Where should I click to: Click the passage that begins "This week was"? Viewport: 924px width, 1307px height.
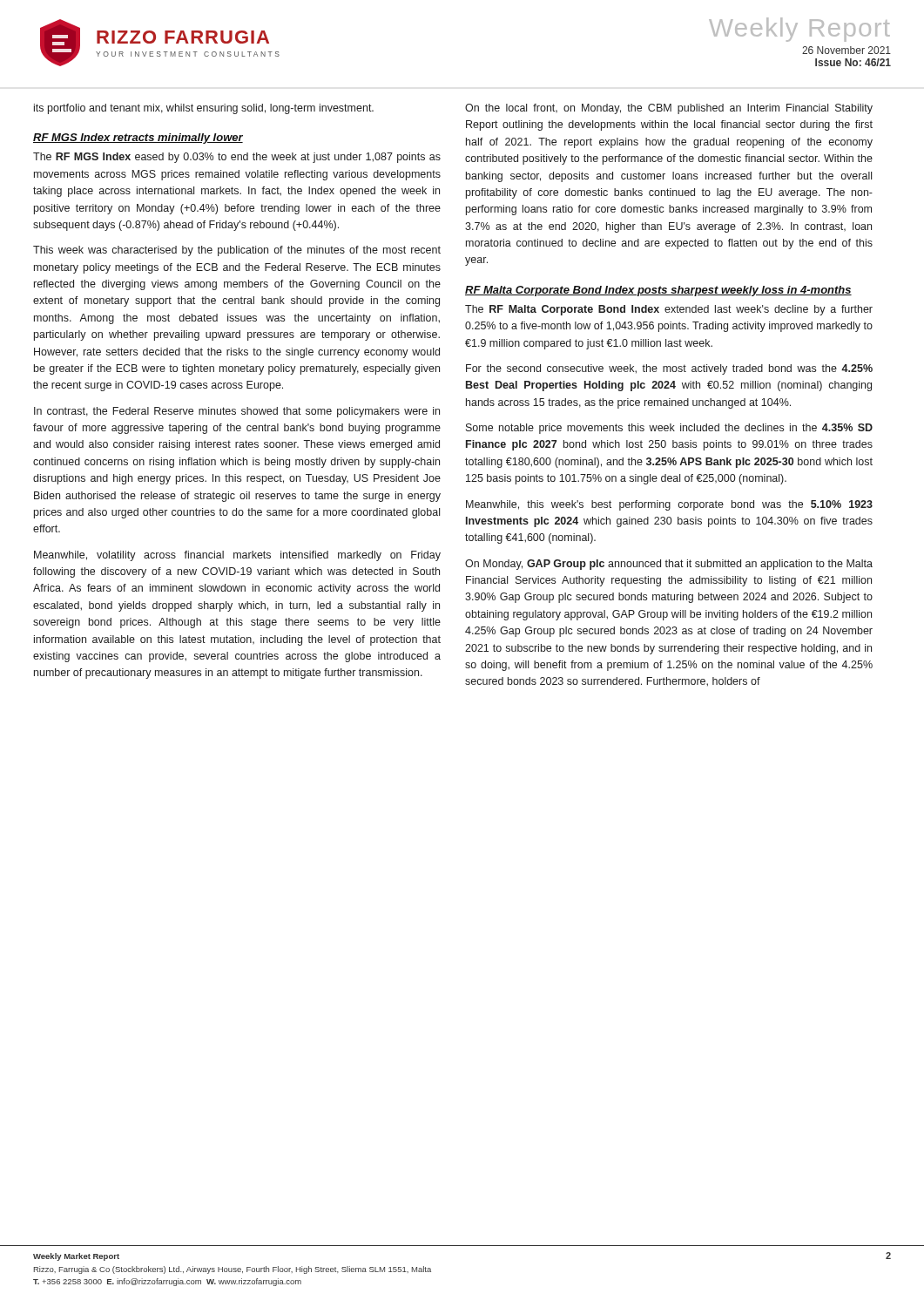click(x=237, y=318)
